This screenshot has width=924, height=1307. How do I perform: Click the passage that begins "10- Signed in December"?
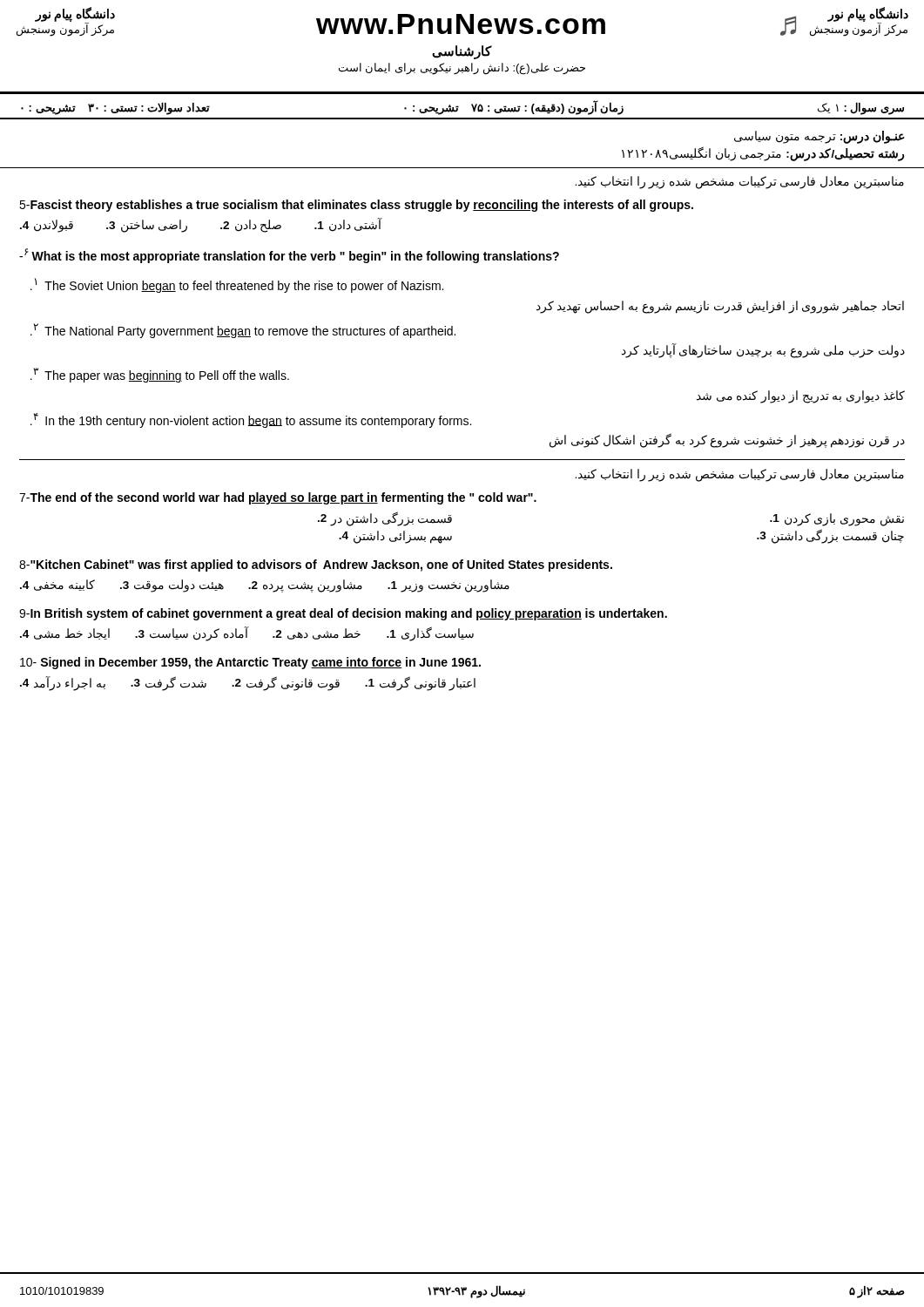[462, 663]
